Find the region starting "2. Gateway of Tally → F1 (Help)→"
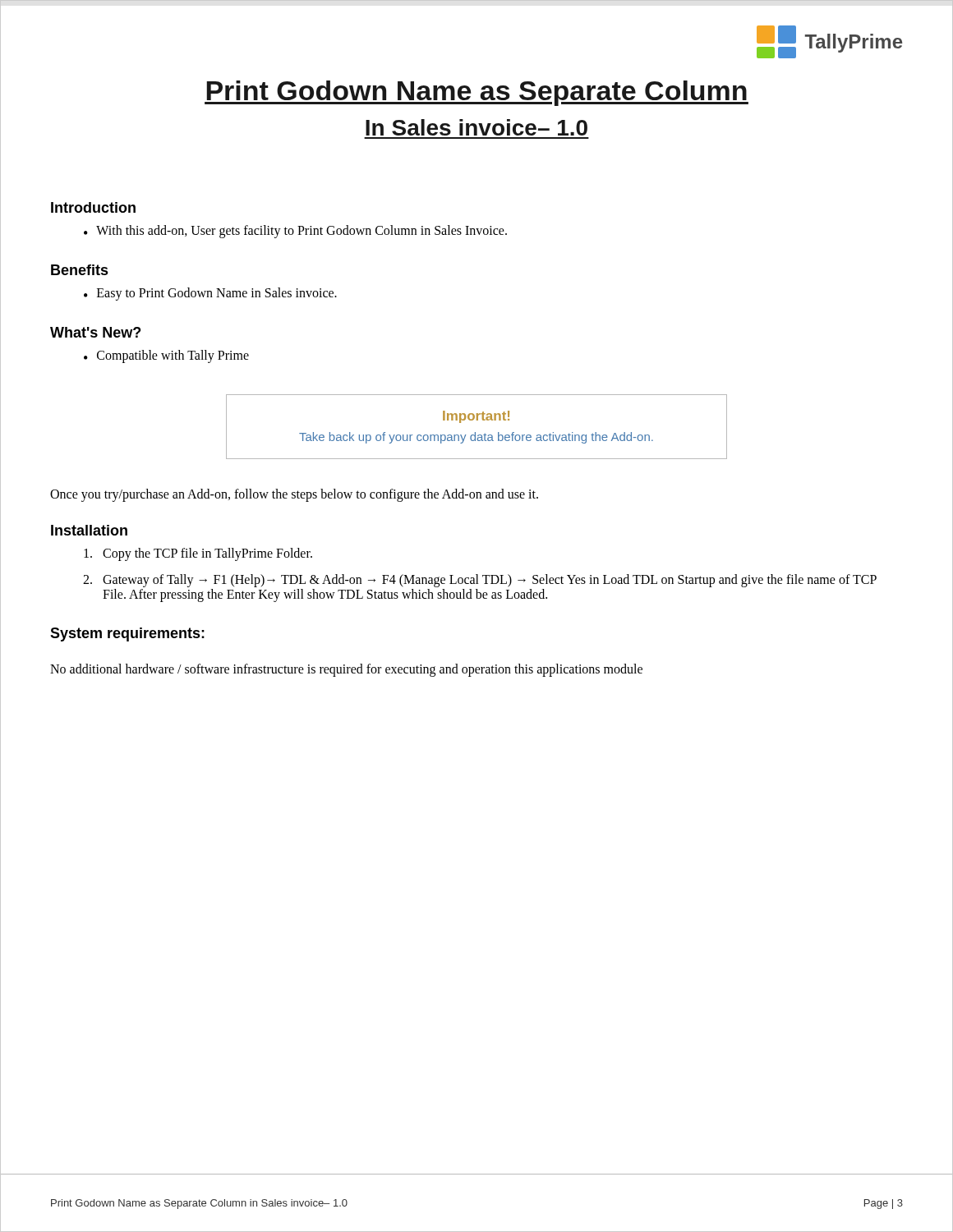Image resolution: width=953 pixels, height=1232 pixels. click(493, 587)
